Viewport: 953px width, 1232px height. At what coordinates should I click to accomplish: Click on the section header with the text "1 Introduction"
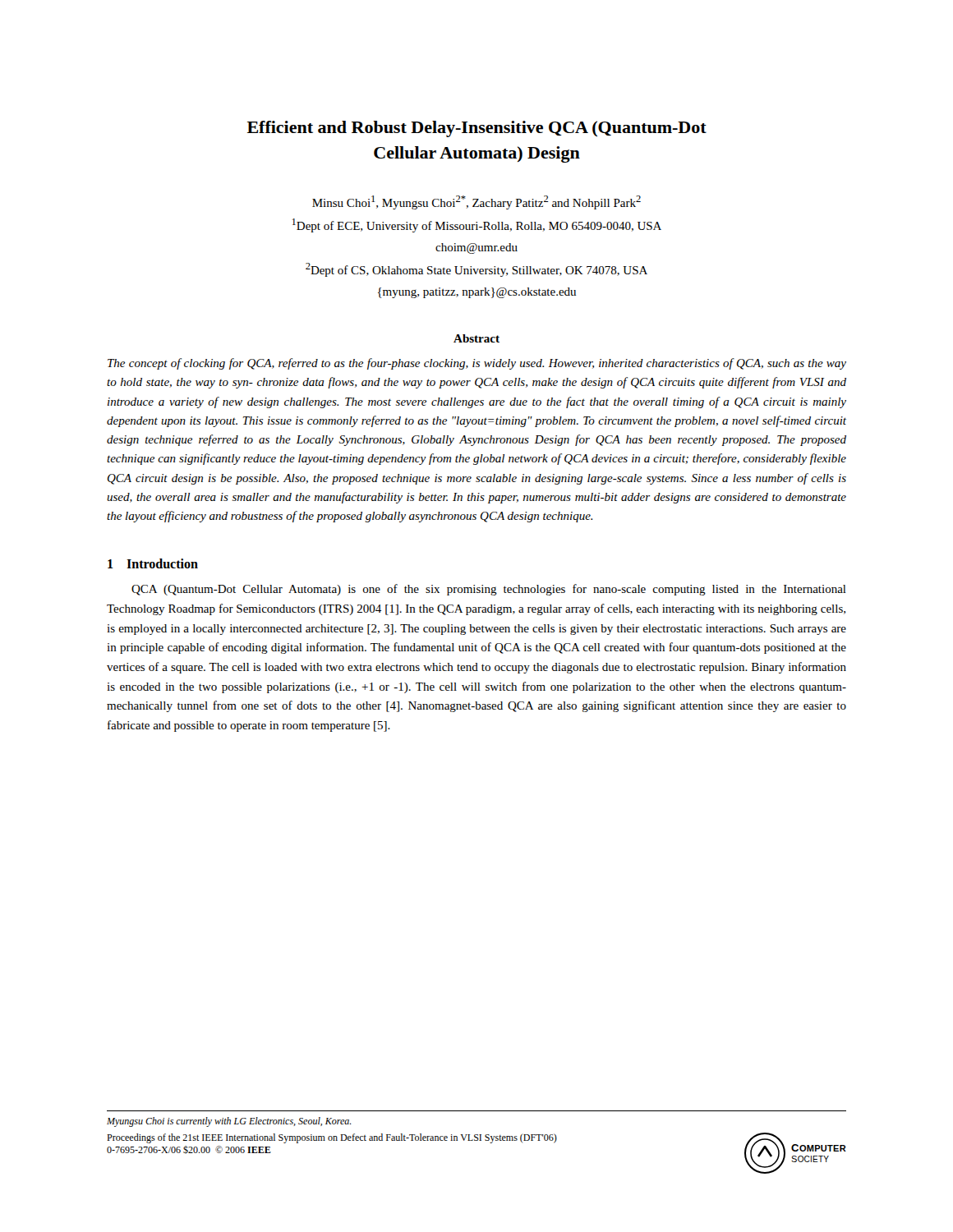coord(152,564)
